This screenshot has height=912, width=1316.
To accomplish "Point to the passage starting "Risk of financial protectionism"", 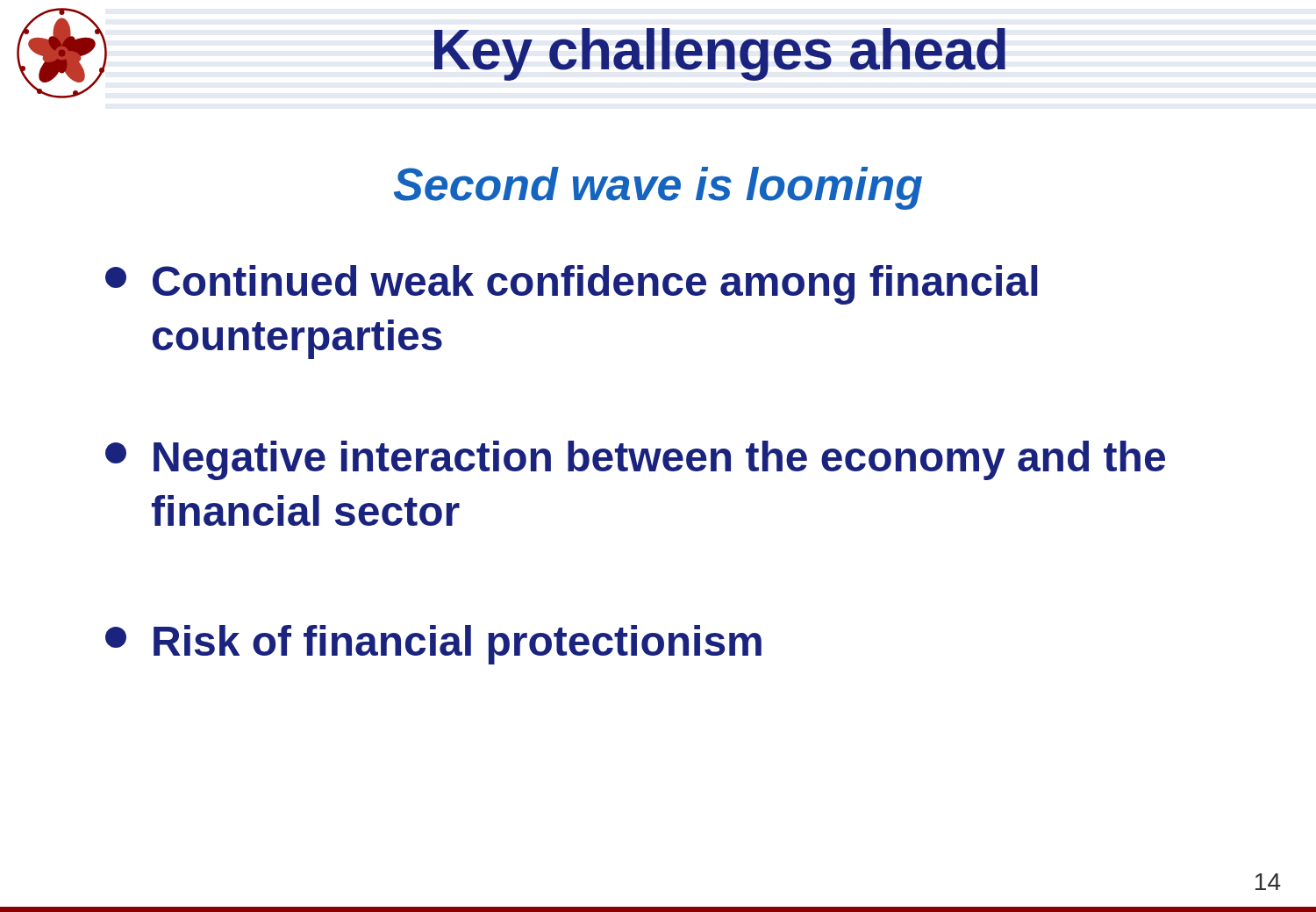I will point(435,642).
